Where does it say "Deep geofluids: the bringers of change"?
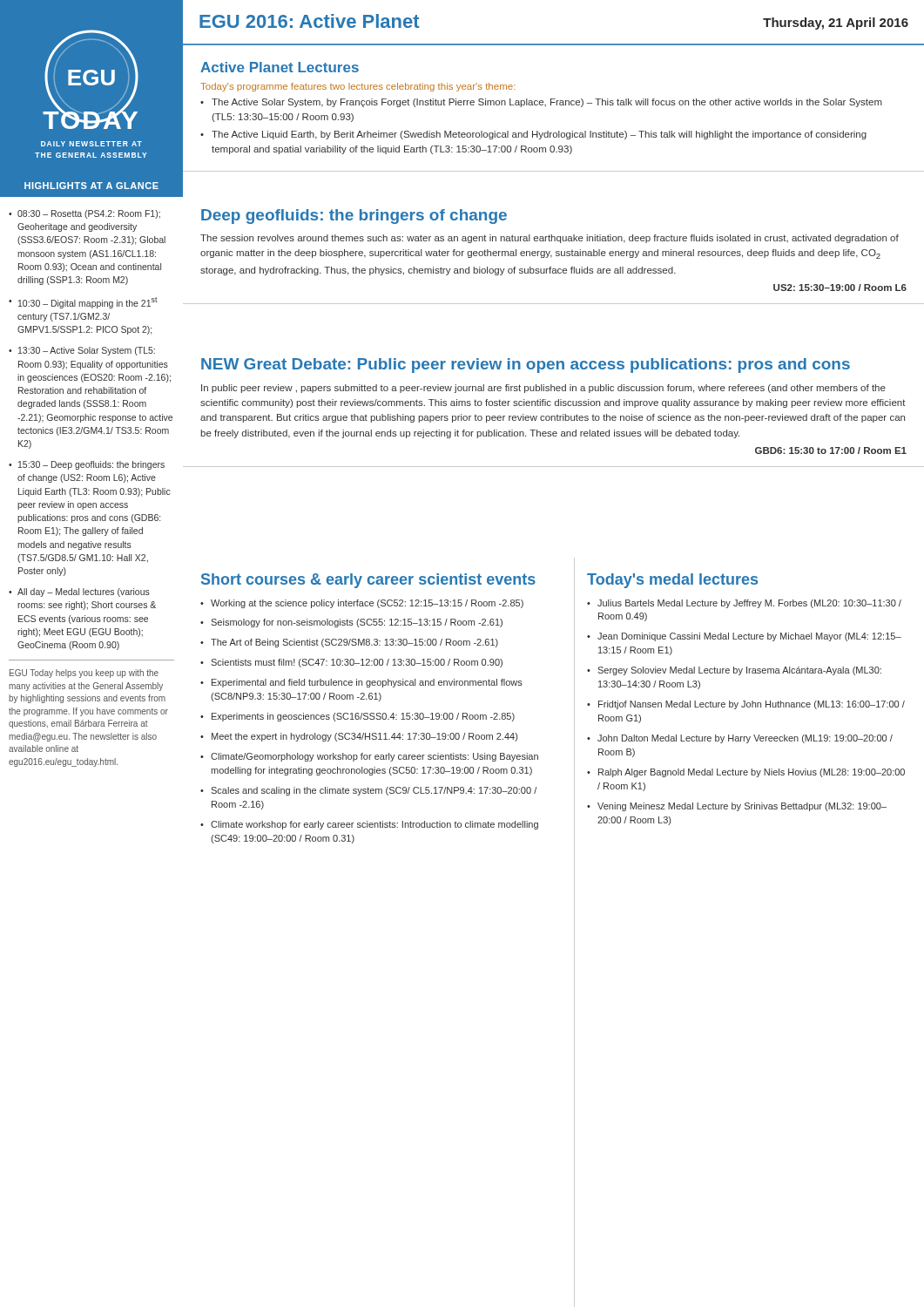 (354, 215)
